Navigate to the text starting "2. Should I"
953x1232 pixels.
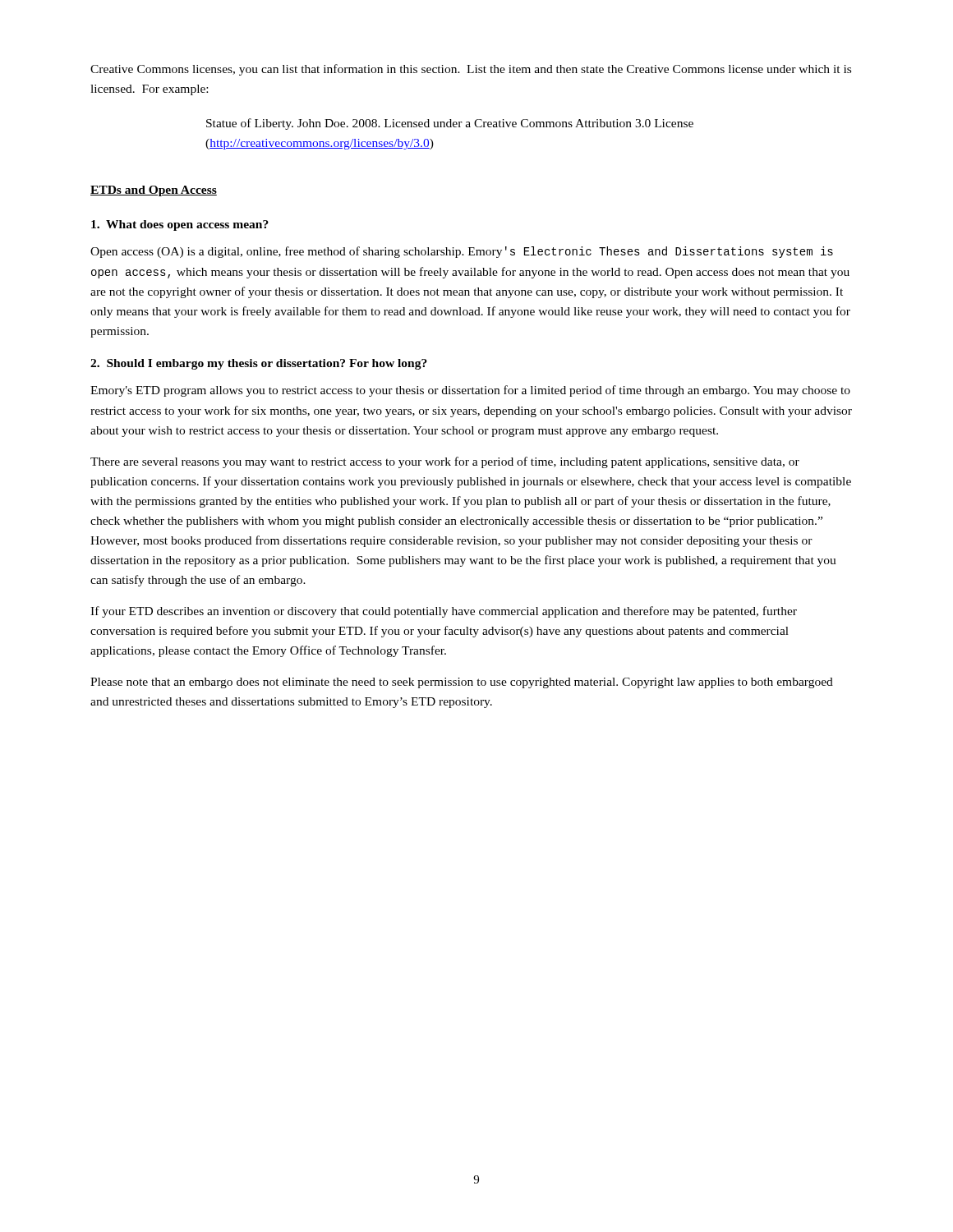(259, 363)
